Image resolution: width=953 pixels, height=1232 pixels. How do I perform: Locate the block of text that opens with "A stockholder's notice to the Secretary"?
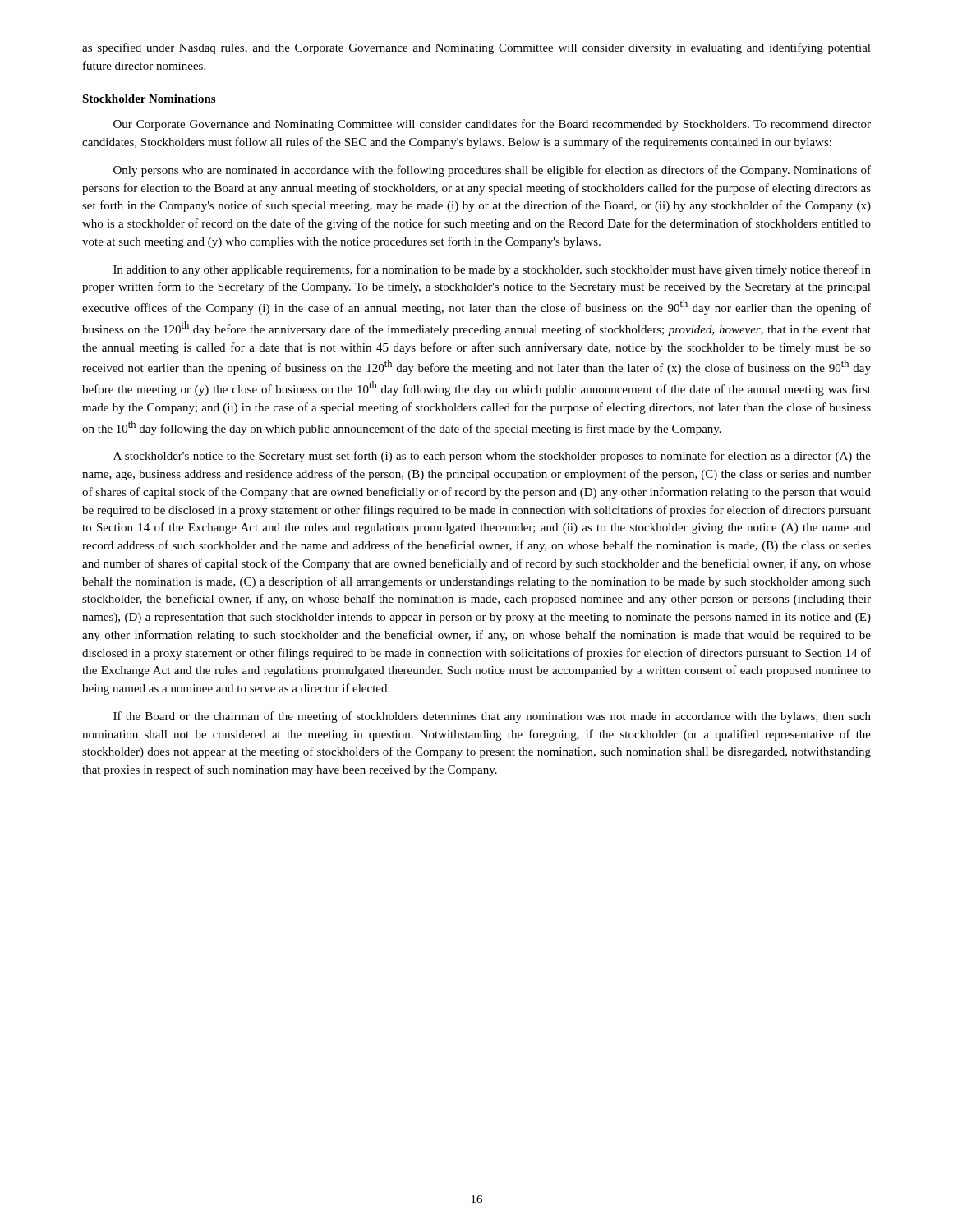pyautogui.click(x=476, y=573)
